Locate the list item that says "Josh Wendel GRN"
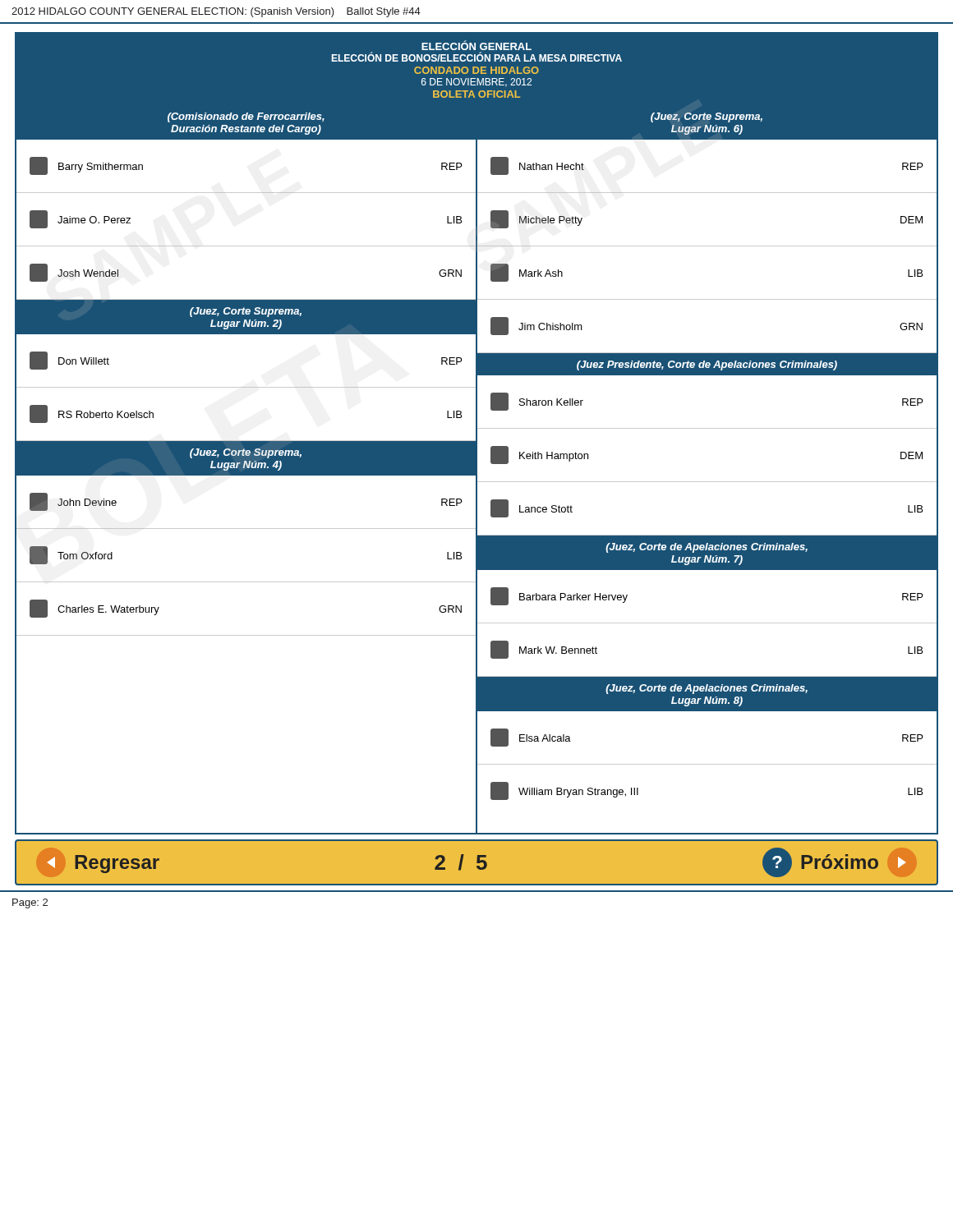Viewport: 953px width, 1232px height. click(x=77, y=271)
